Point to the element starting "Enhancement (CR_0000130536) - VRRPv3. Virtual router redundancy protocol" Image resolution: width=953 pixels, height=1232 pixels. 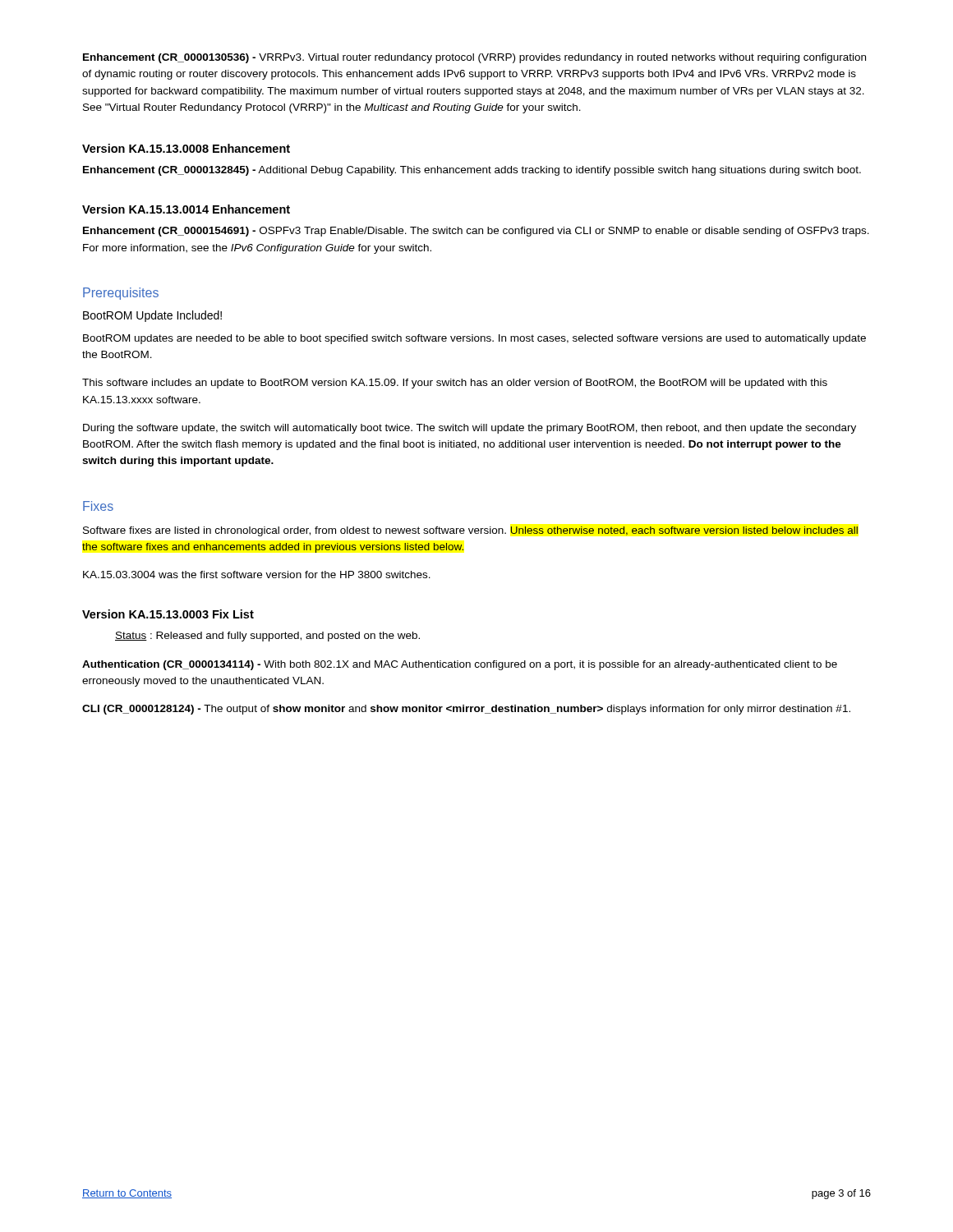474,82
